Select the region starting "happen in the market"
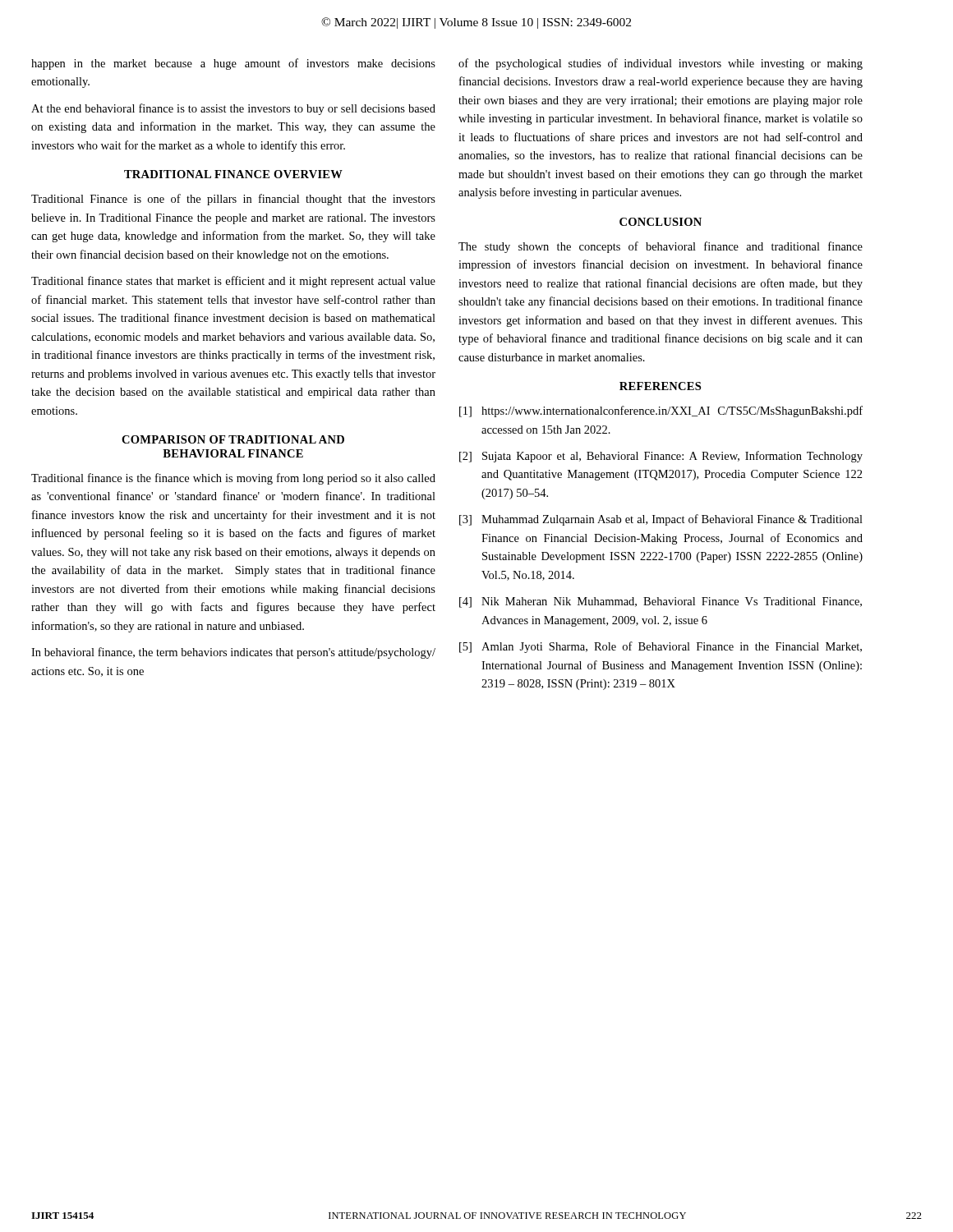 point(233,104)
